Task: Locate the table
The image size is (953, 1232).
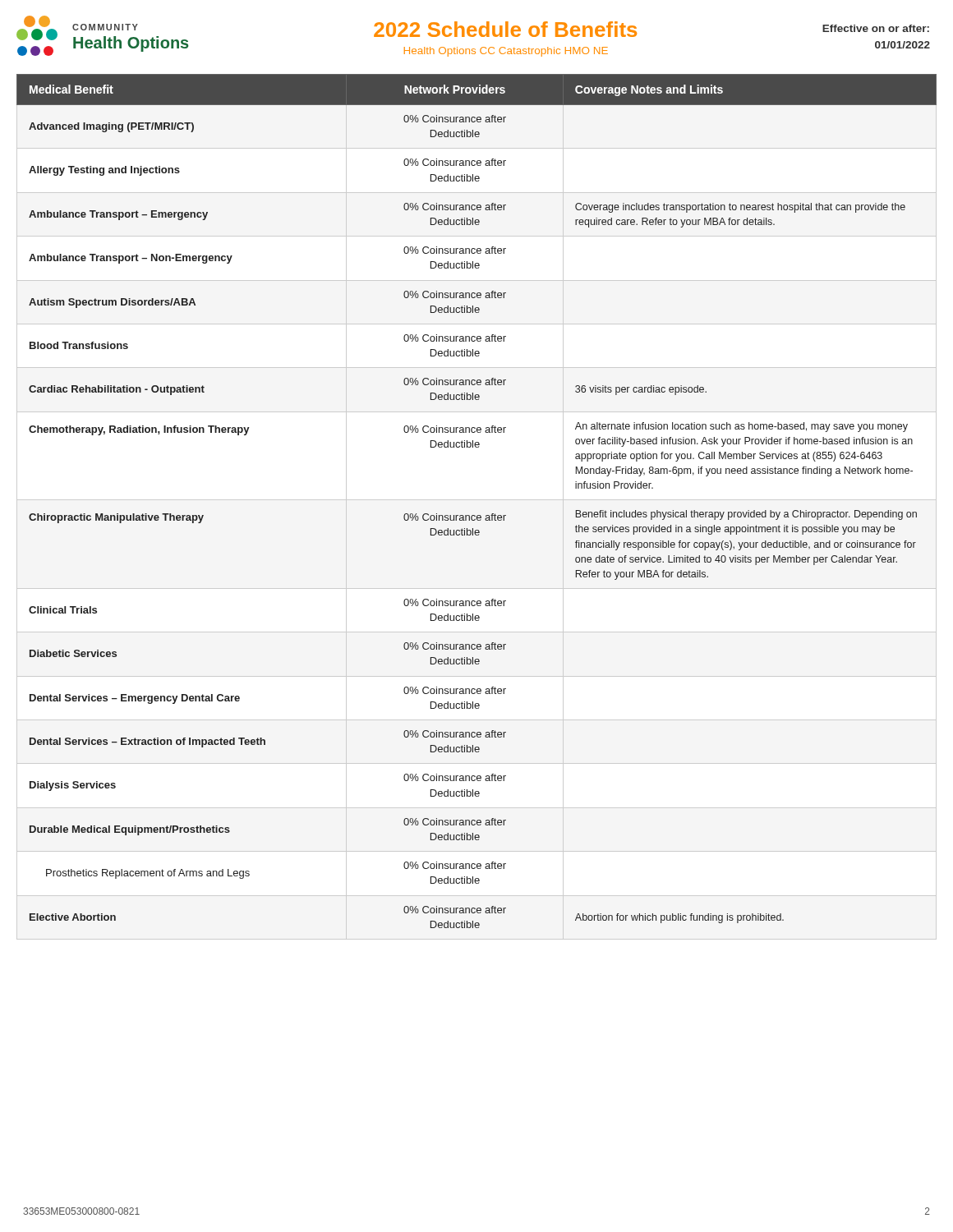Action: [x=476, y=507]
